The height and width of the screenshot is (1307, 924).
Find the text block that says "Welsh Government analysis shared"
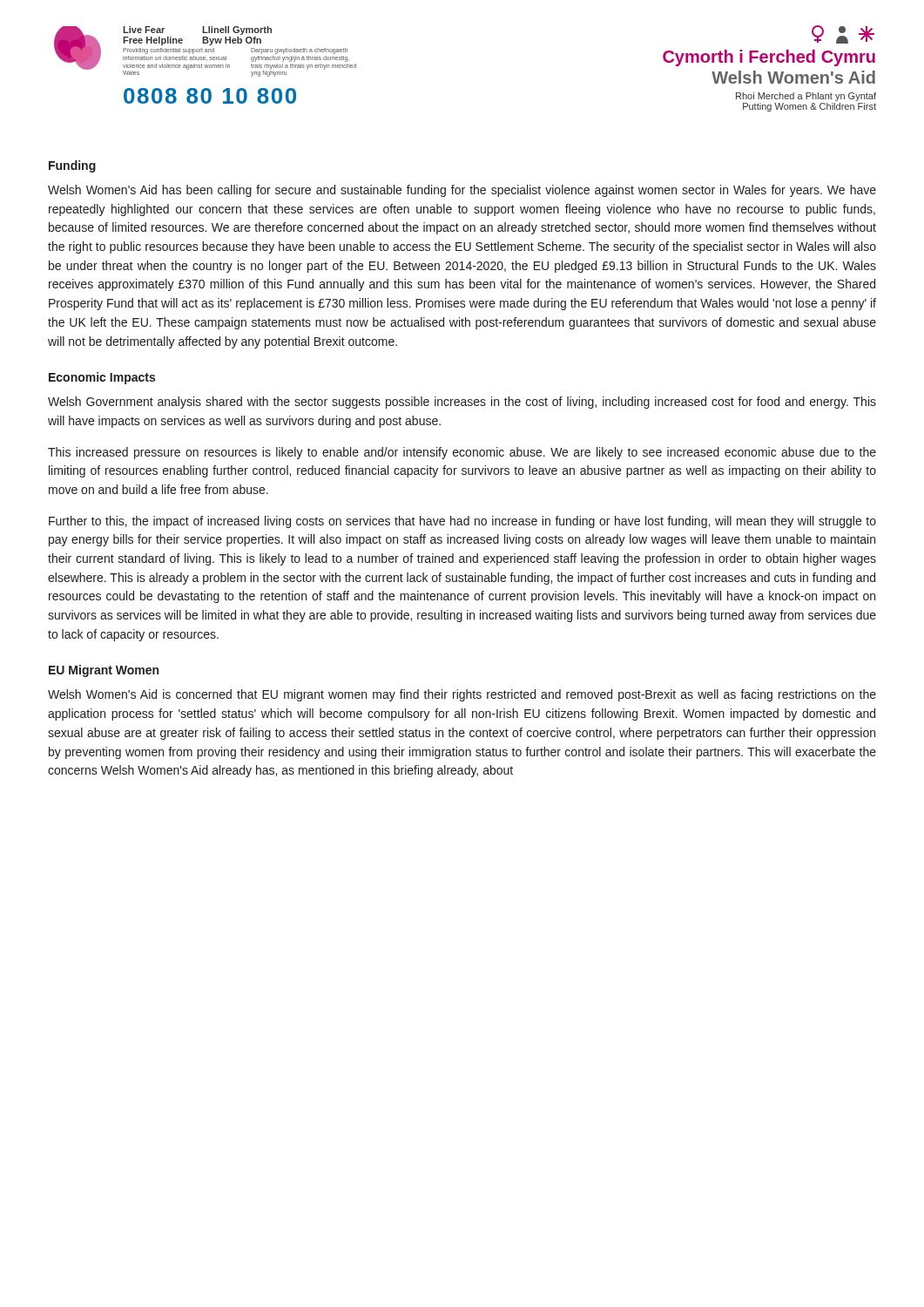click(x=462, y=411)
